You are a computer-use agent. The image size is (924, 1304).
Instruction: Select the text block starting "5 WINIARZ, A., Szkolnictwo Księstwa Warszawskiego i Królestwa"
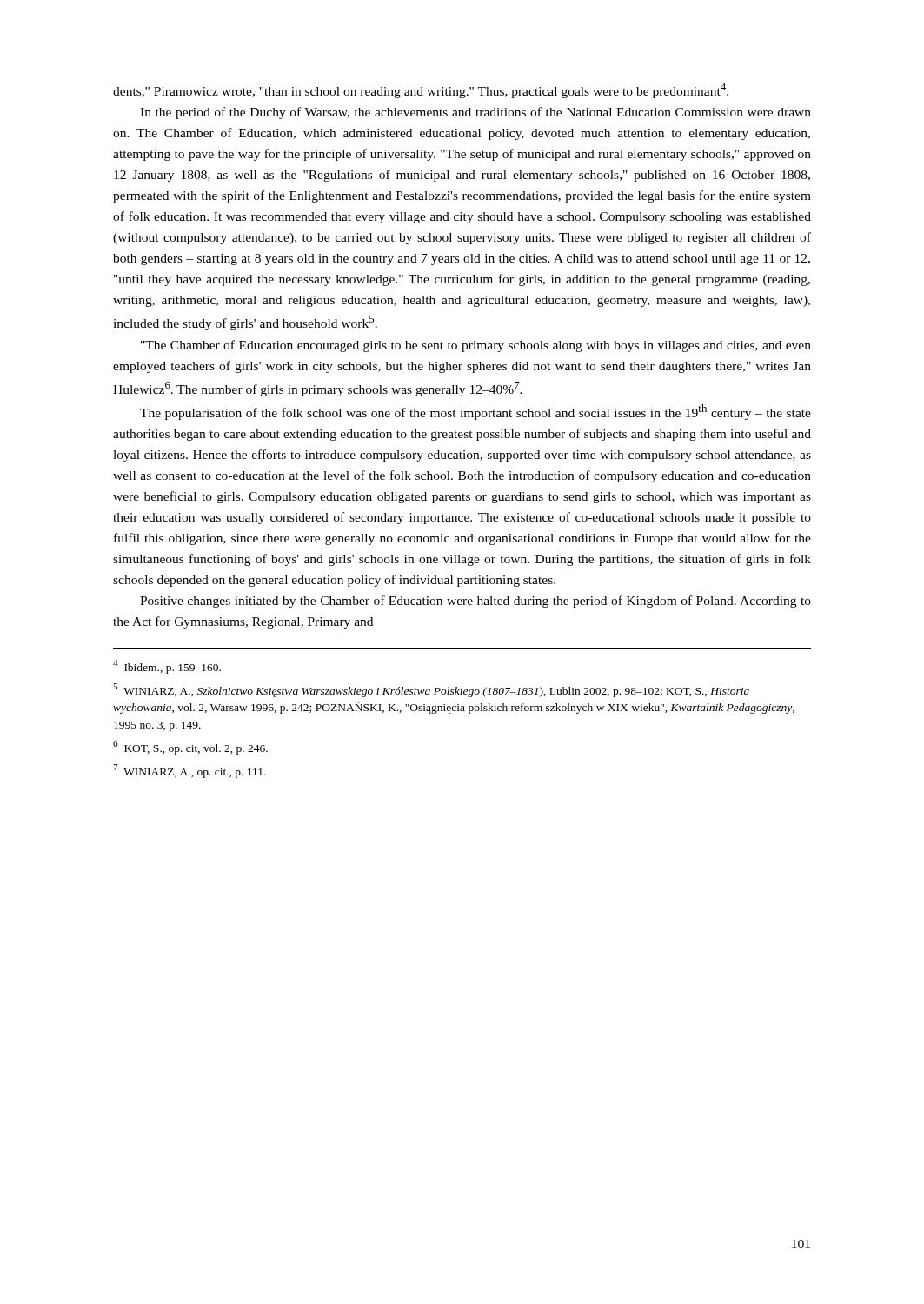(454, 706)
